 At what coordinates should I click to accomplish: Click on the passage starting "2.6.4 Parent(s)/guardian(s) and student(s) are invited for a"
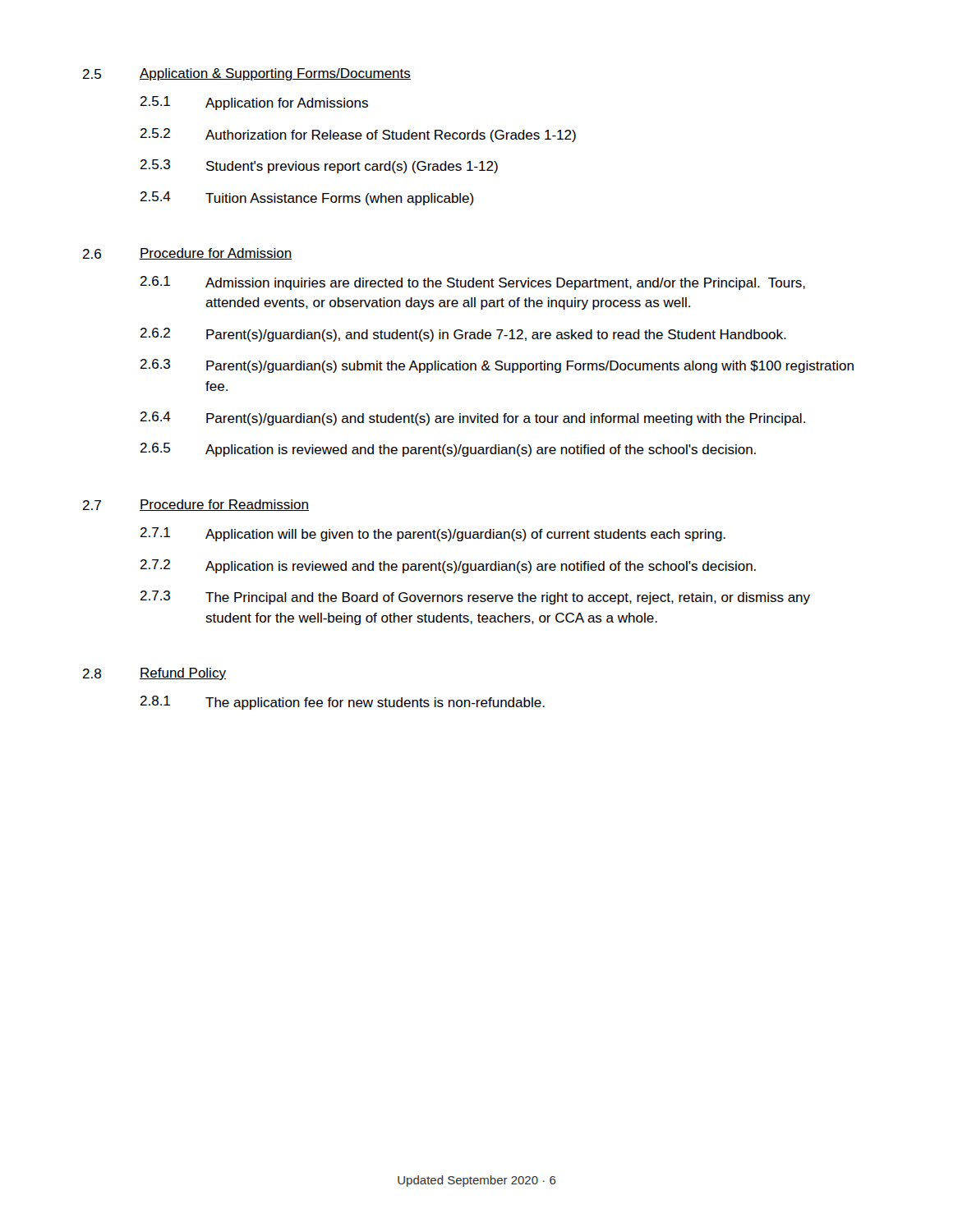[x=473, y=419]
